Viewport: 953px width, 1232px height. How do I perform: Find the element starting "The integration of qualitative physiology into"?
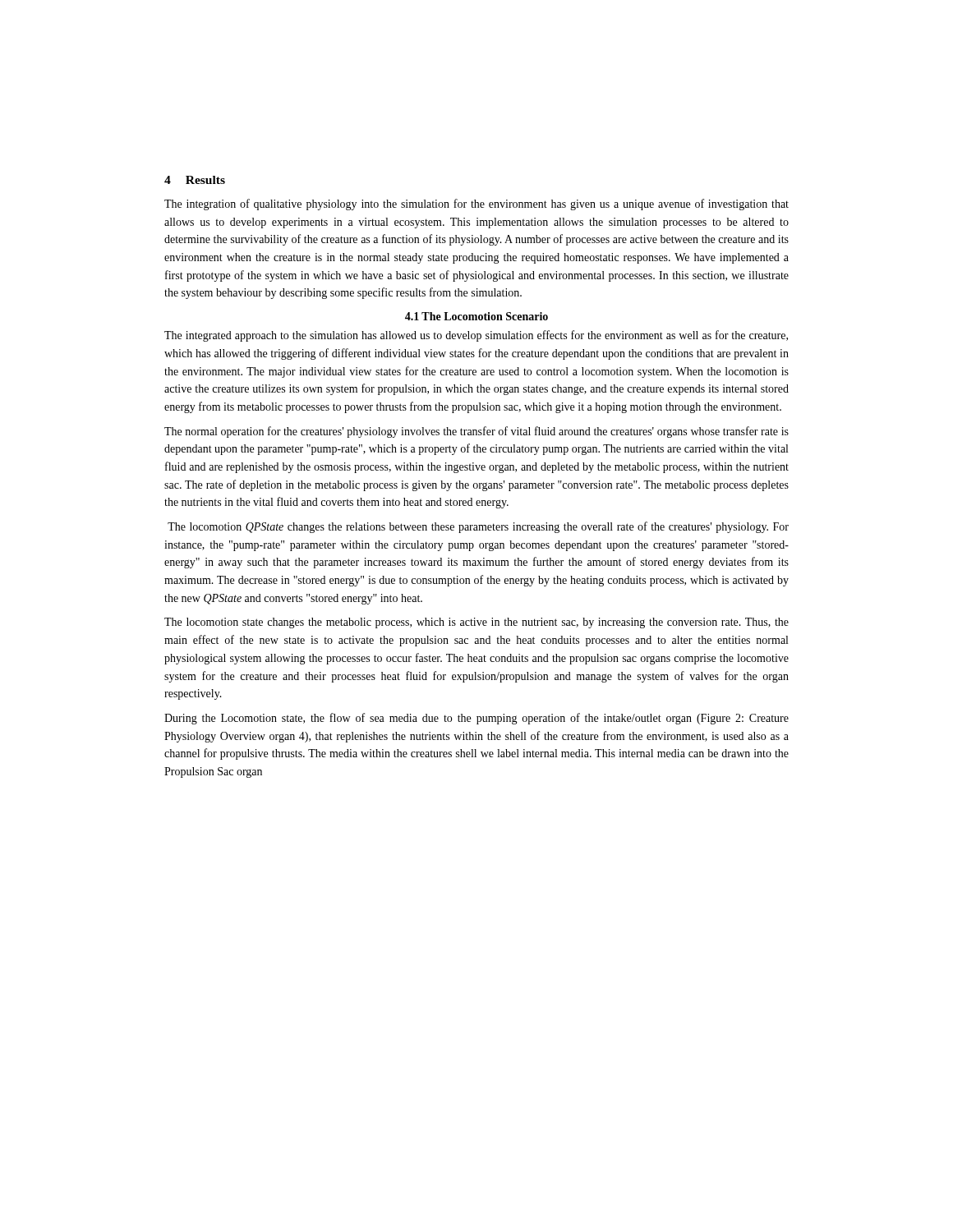click(x=476, y=249)
